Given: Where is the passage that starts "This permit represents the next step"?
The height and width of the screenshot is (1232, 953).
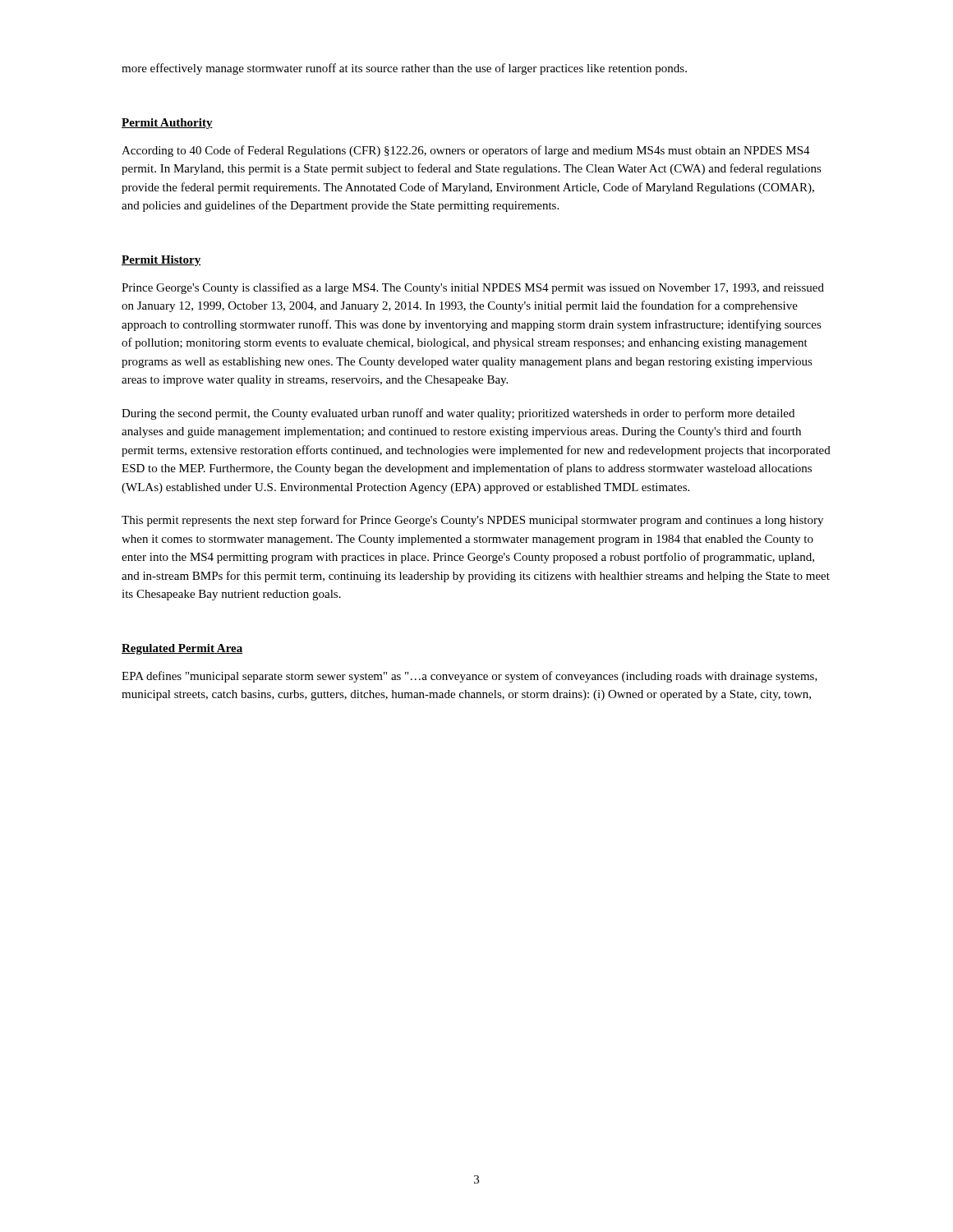Looking at the screenshot, I should pyautogui.click(x=476, y=557).
